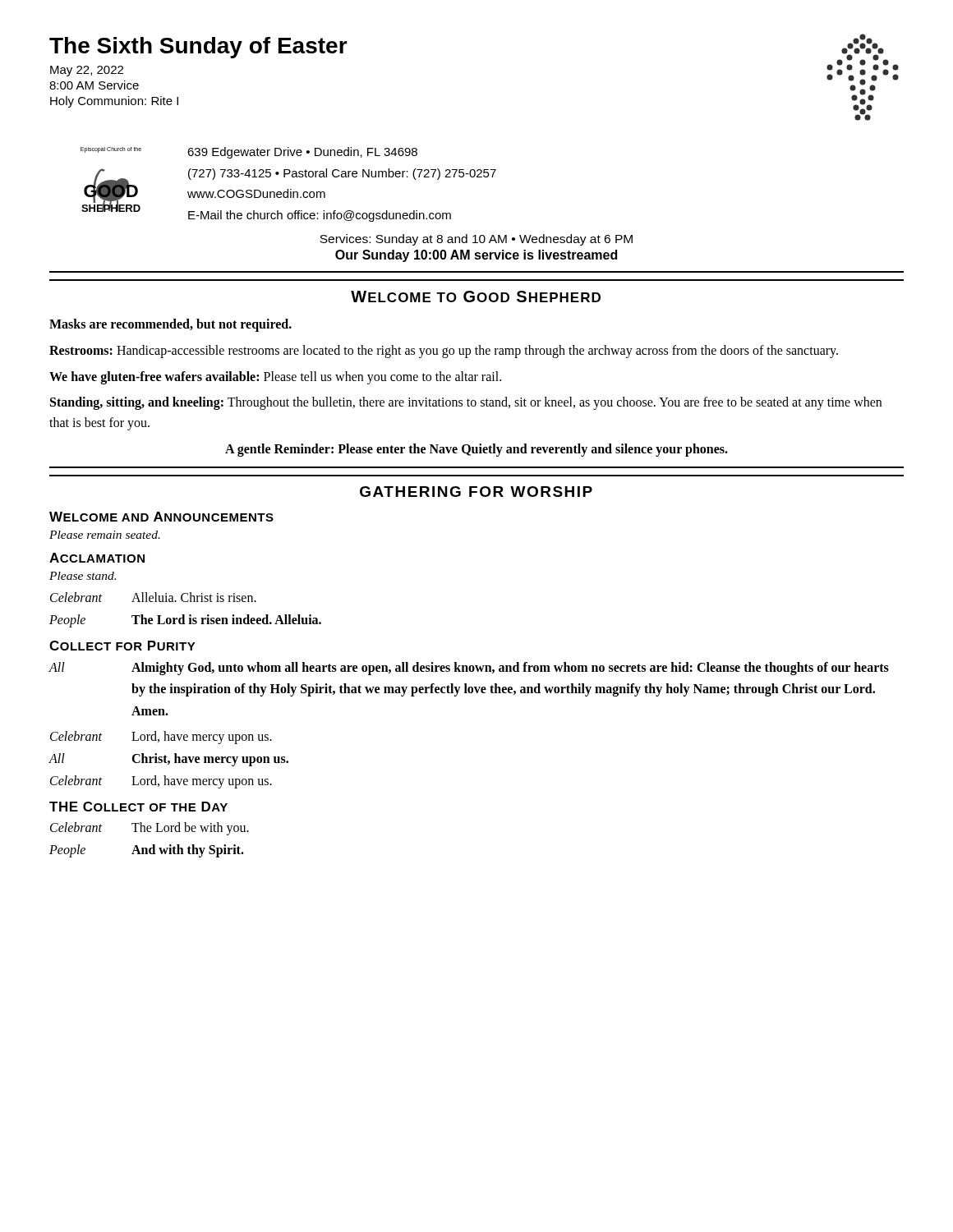Point to the region starting "THE COLLECT OF THE"

coord(138,807)
